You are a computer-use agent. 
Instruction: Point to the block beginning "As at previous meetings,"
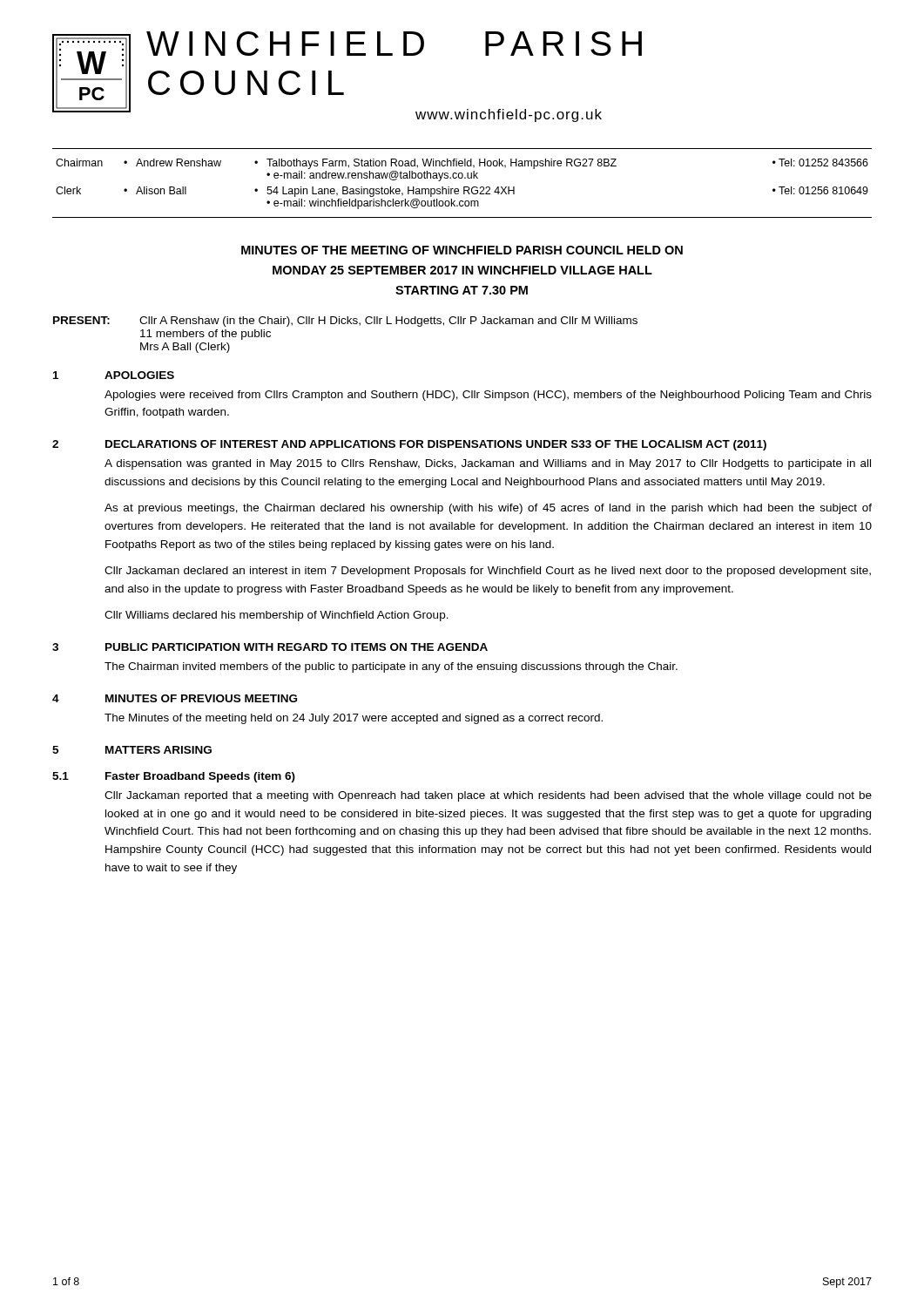(x=488, y=526)
